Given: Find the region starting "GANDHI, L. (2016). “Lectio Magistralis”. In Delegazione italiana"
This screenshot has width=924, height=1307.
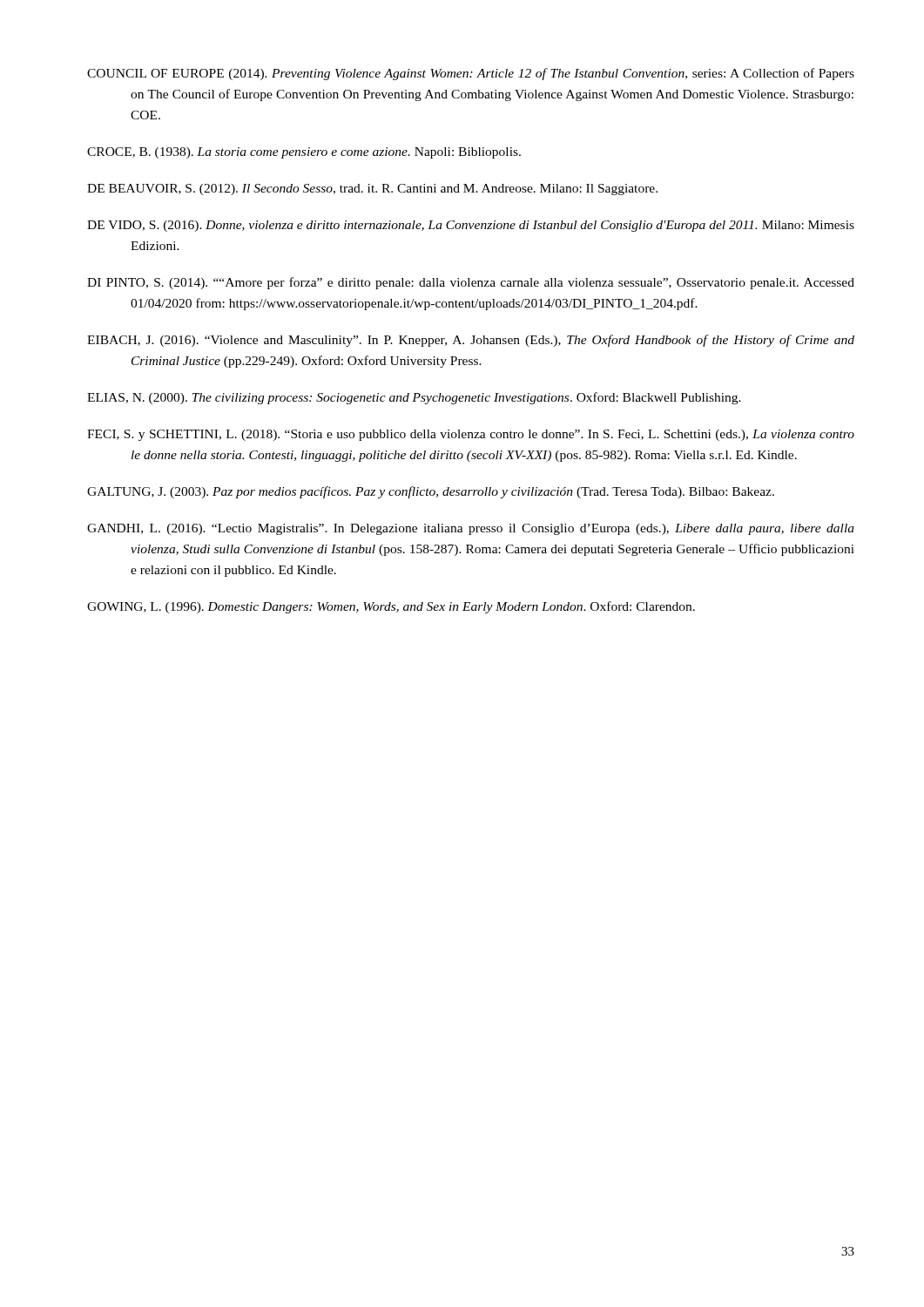Looking at the screenshot, I should click(x=471, y=549).
